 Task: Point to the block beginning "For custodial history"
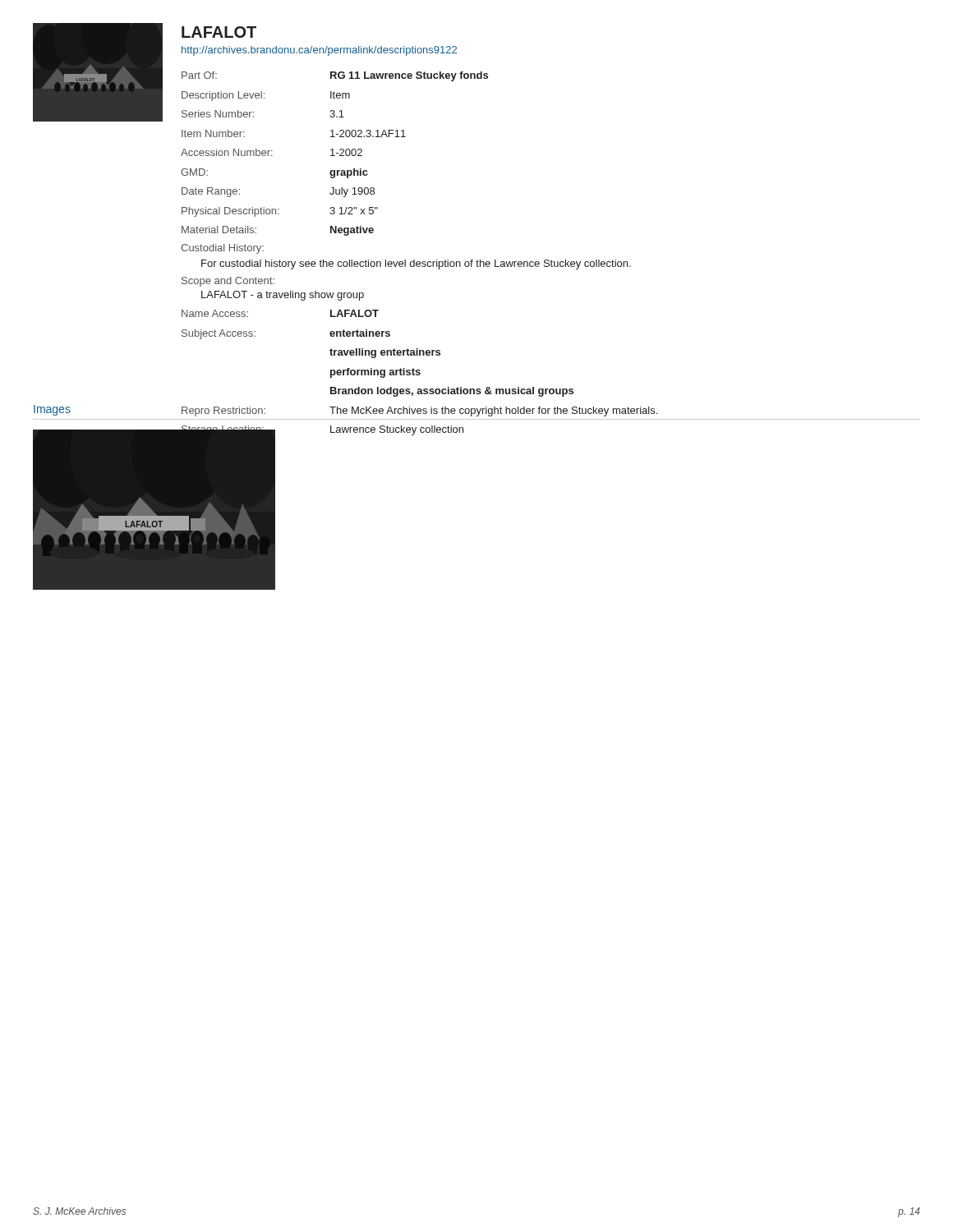pos(416,263)
